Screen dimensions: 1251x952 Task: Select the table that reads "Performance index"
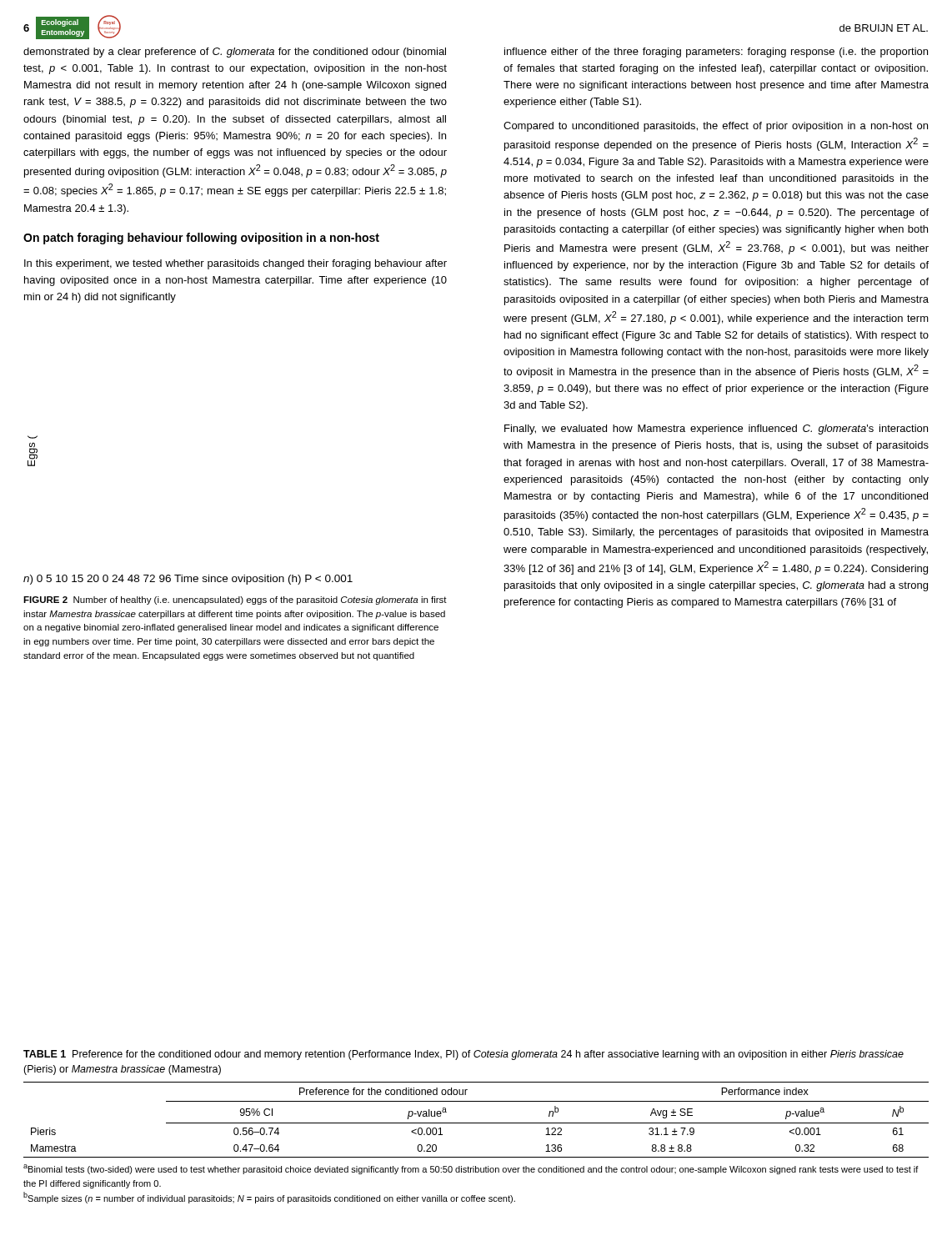[476, 1126]
